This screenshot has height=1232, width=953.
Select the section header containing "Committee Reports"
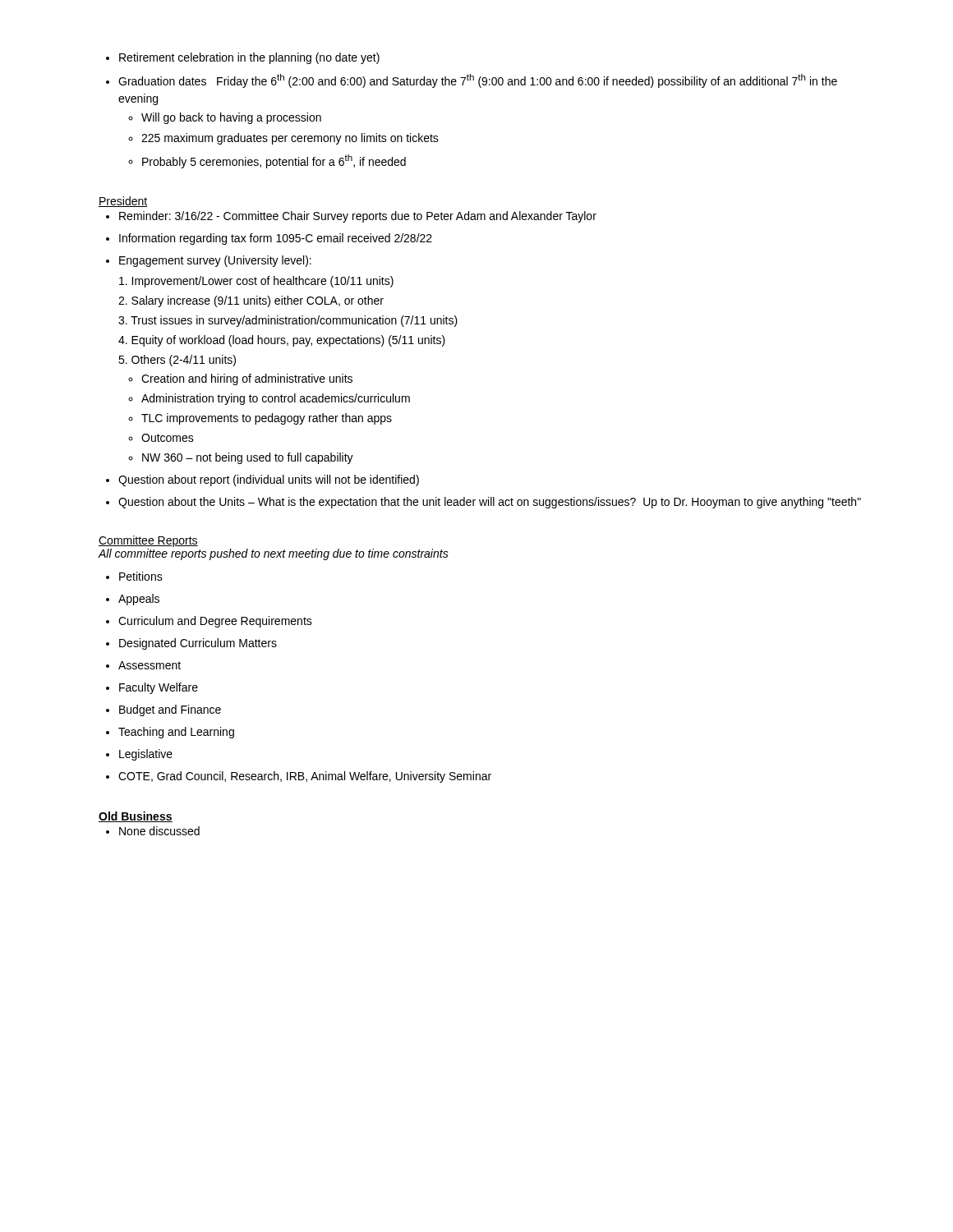click(148, 541)
